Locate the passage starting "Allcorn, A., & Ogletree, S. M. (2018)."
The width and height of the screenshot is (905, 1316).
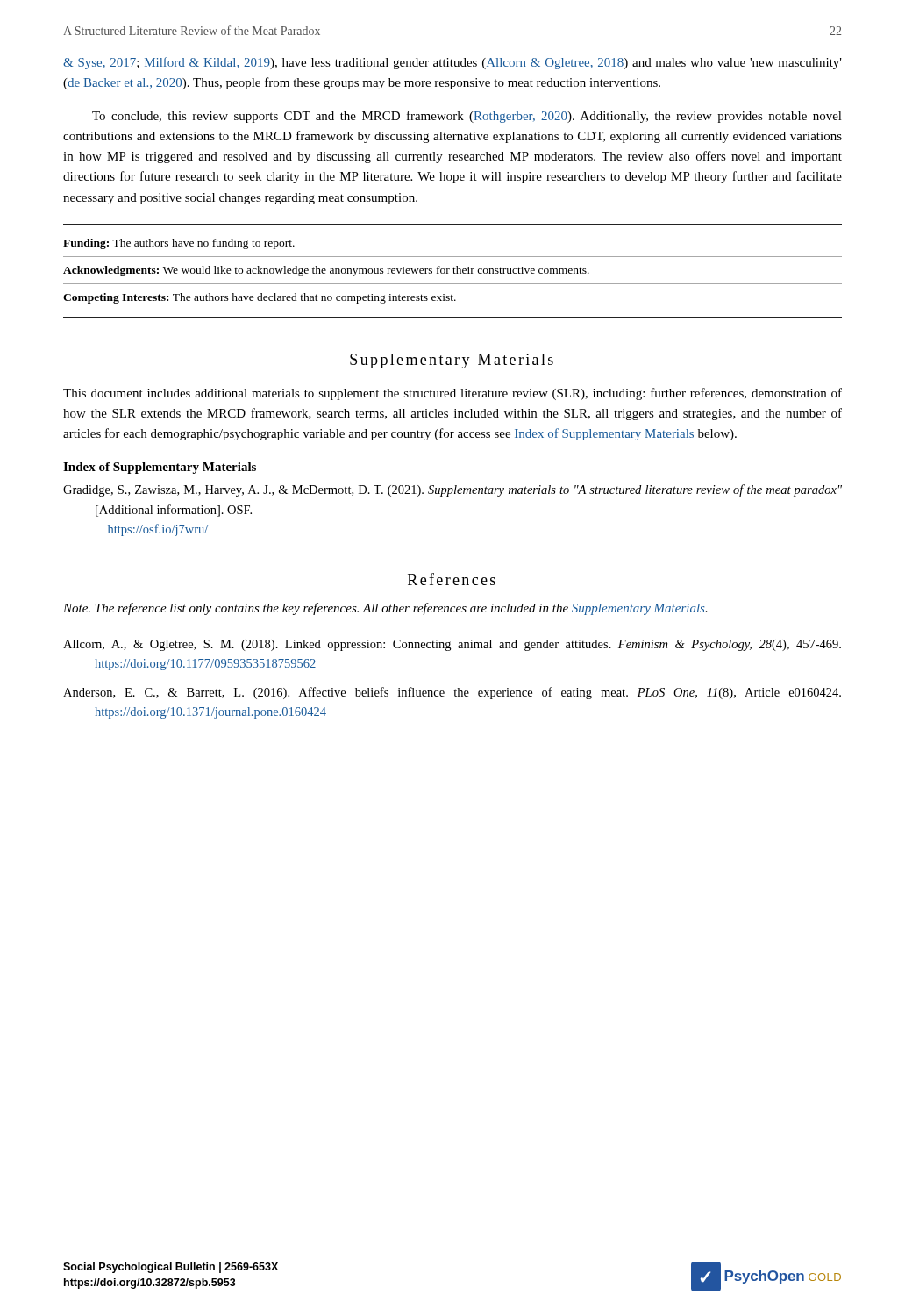click(452, 654)
